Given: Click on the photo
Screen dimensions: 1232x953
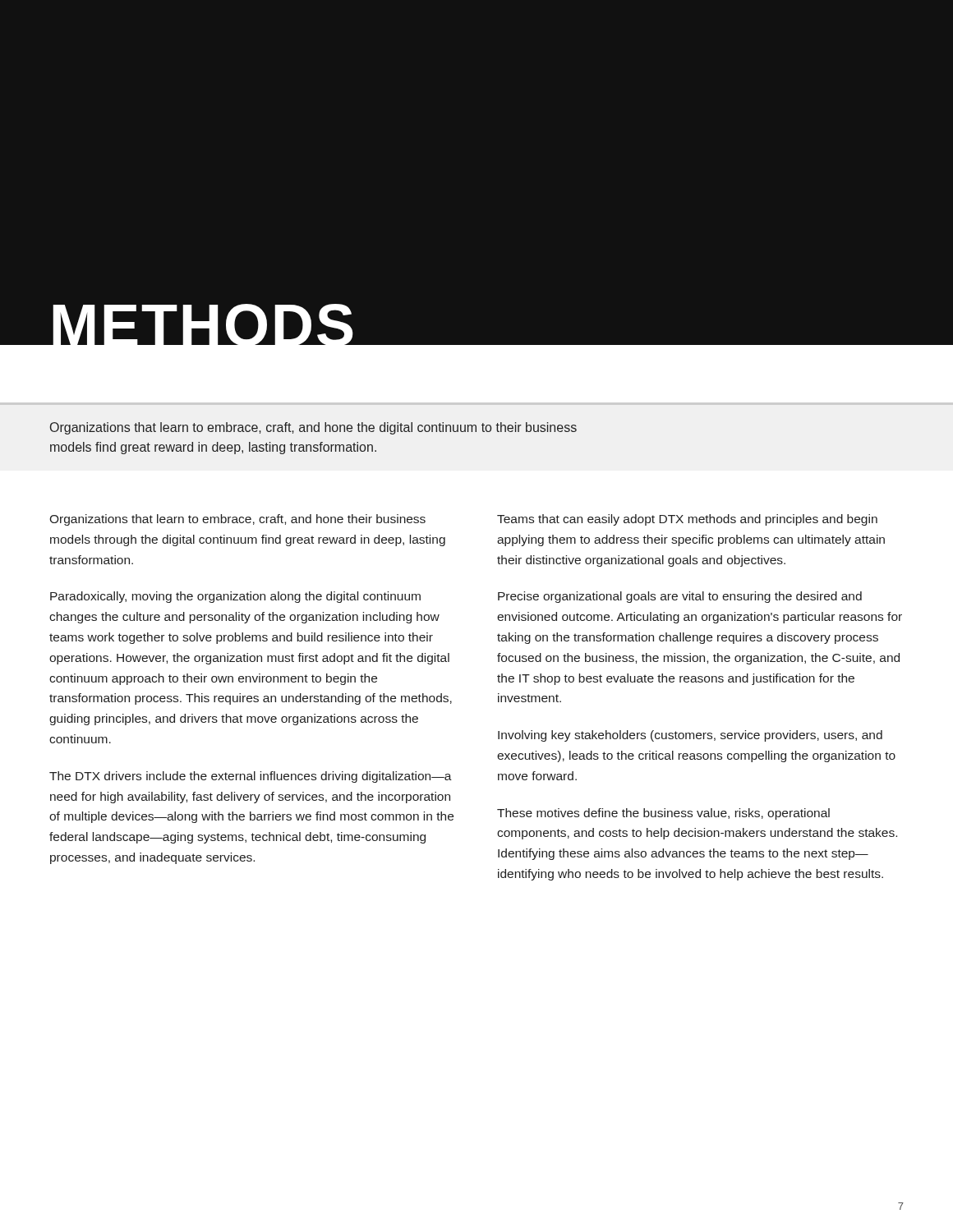Looking at the screenshot, I should [x=476, y=172].
